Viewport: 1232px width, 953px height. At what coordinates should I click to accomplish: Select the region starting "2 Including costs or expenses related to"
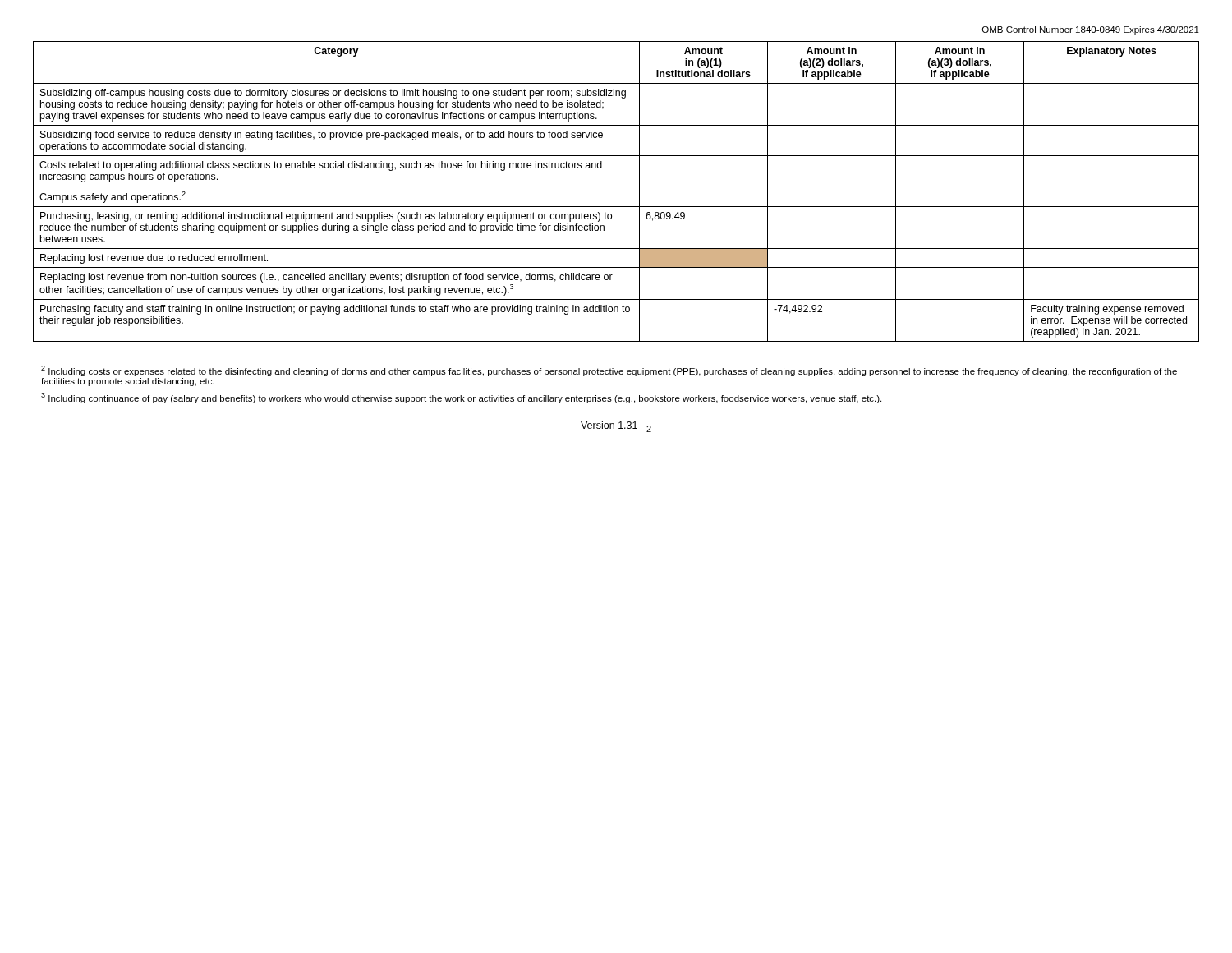point(609,375)
